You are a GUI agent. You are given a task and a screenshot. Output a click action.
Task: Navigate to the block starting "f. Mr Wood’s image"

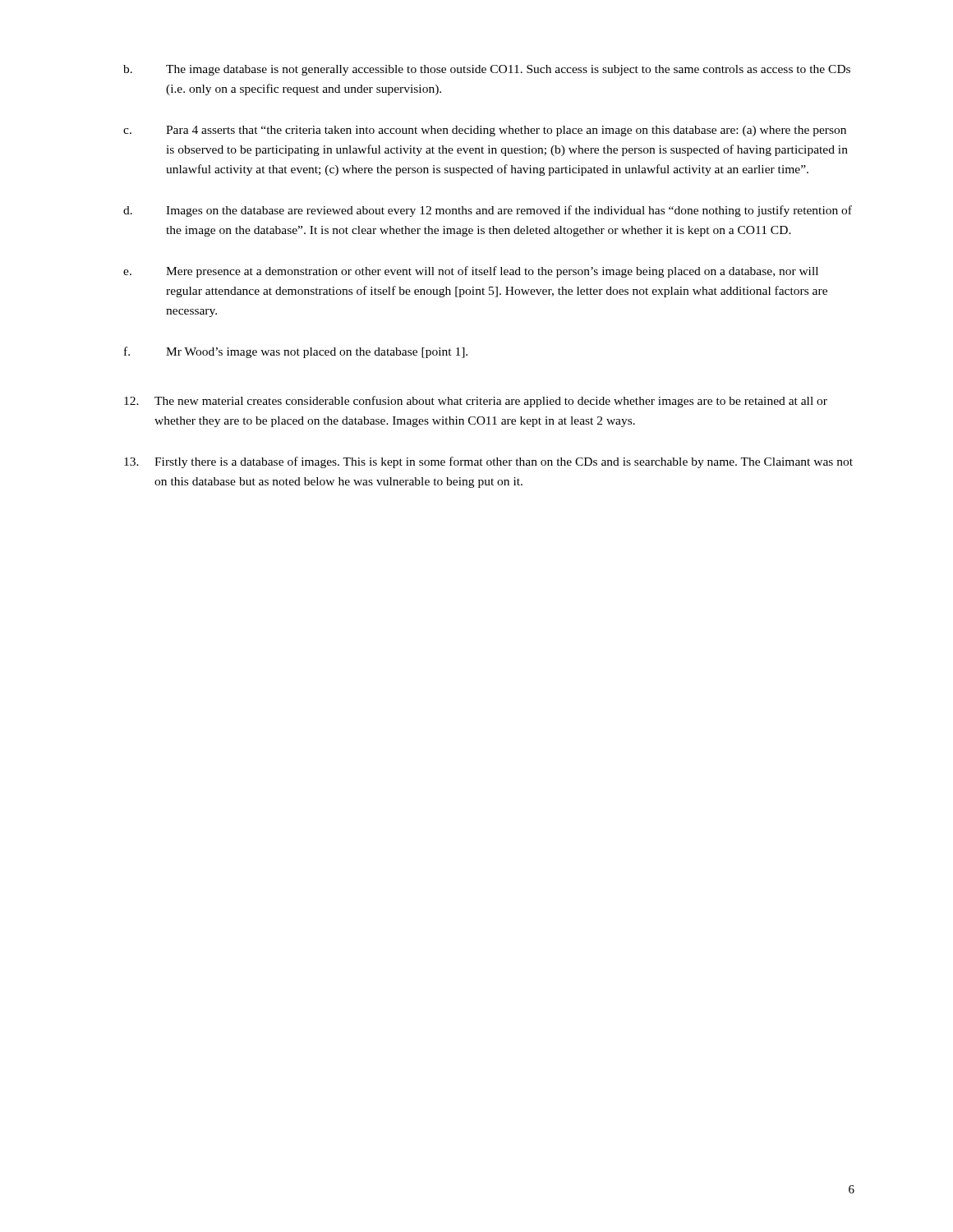click(x=296, y=352)
